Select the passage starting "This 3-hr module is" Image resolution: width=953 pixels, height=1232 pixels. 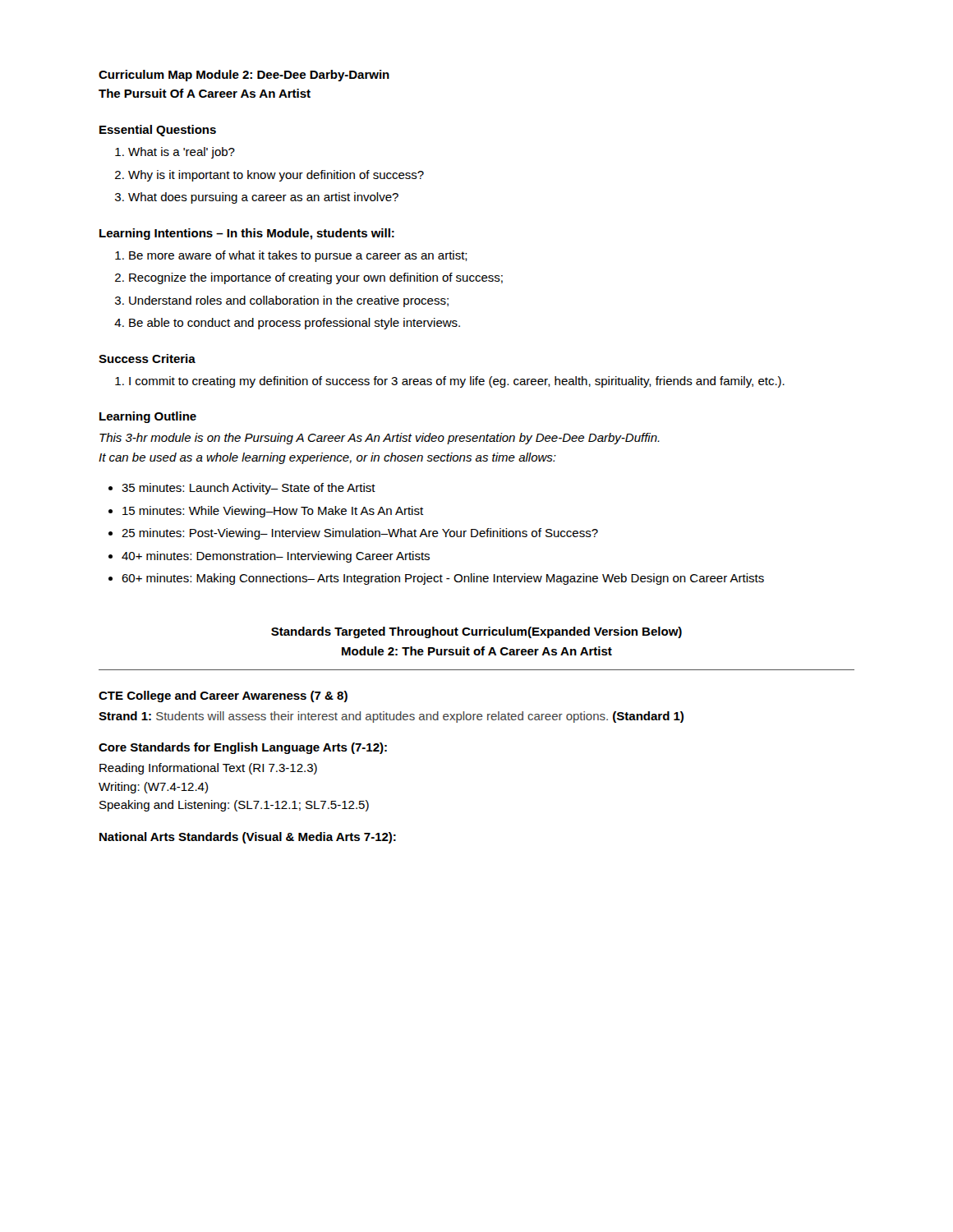pyautogui.click(x=380, y=447)
